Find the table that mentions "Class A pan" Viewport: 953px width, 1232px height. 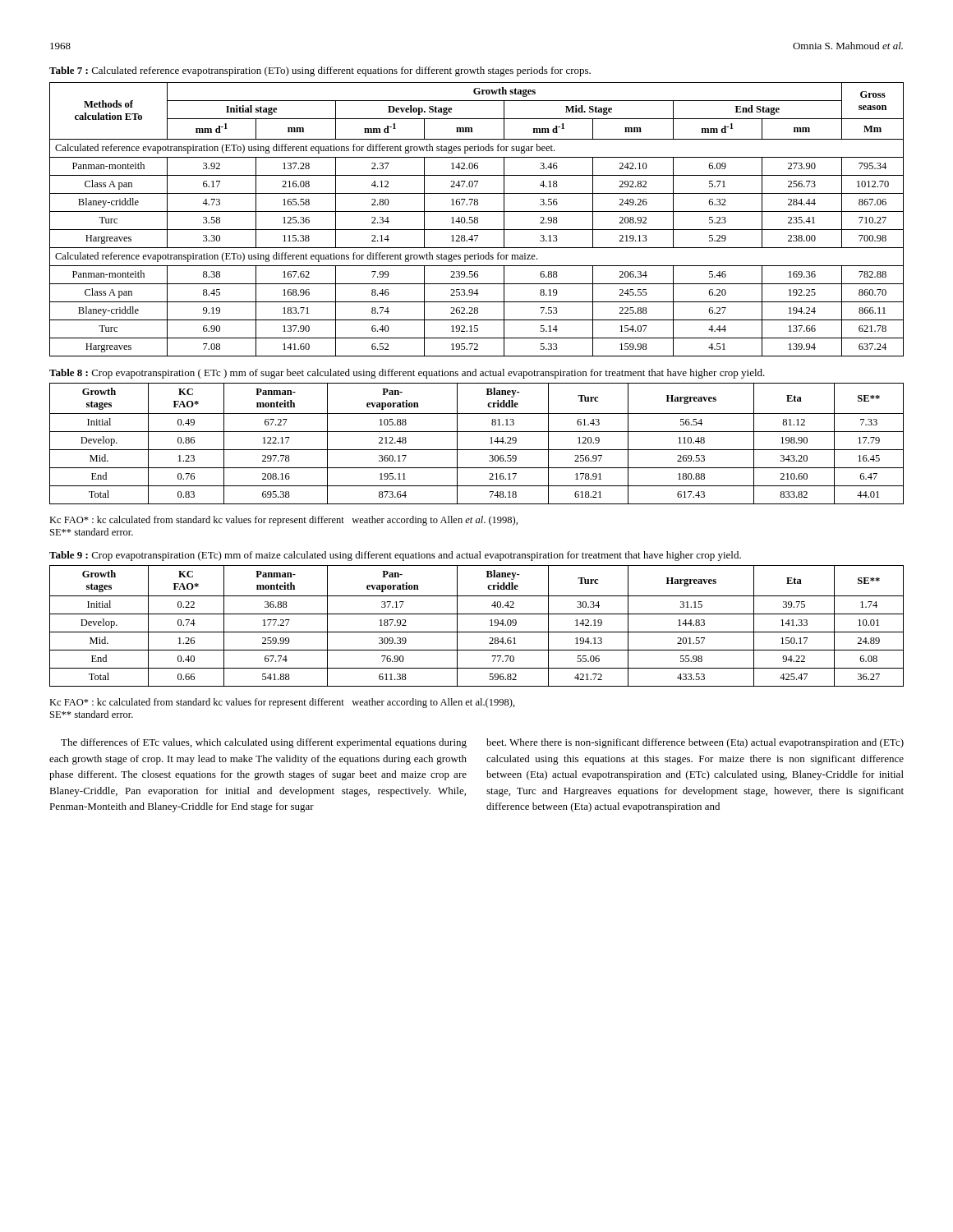point(476,219)
